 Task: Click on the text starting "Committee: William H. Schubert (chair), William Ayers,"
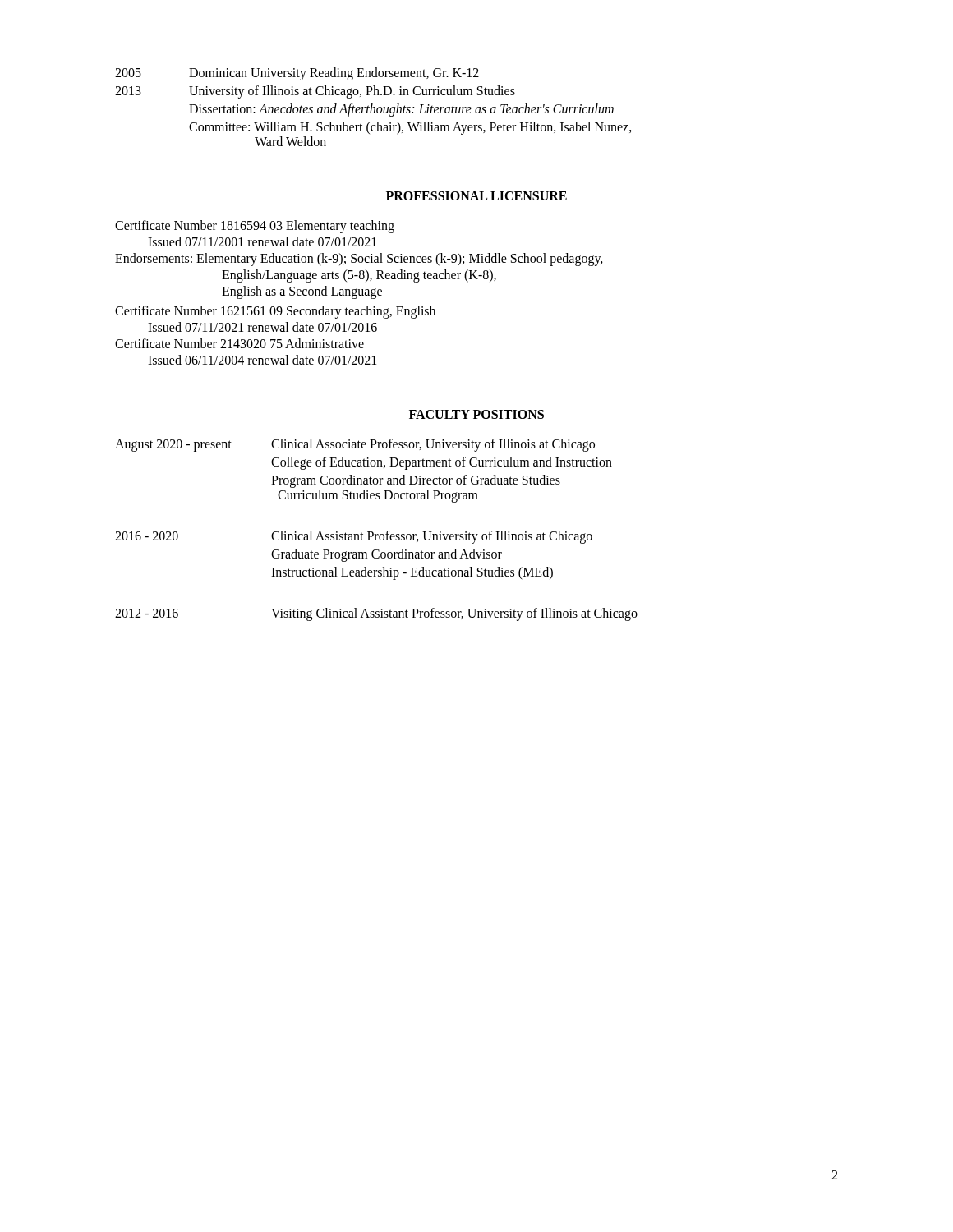tap(410, 134)
